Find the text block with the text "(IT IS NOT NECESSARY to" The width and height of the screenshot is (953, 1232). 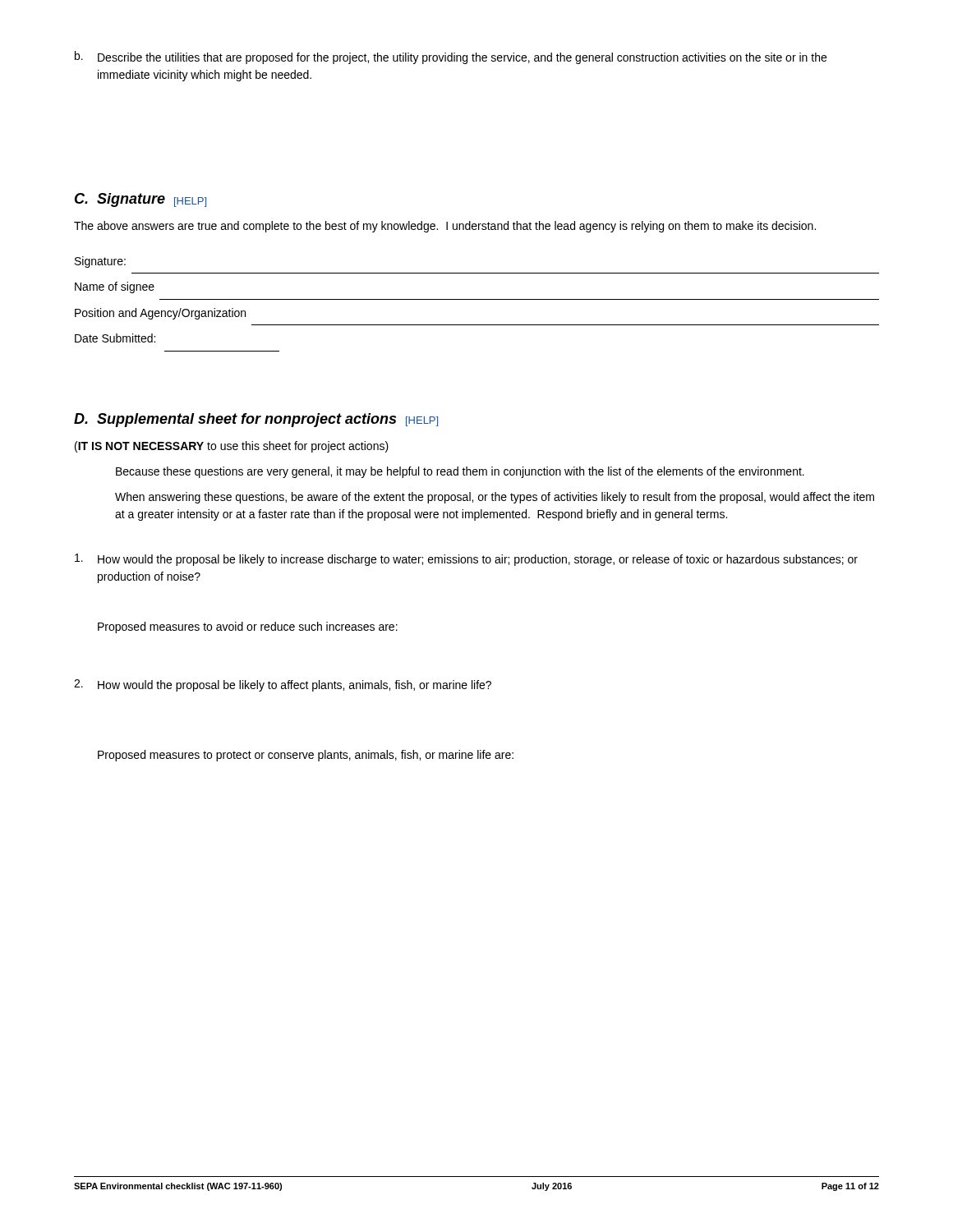(231, 446)
